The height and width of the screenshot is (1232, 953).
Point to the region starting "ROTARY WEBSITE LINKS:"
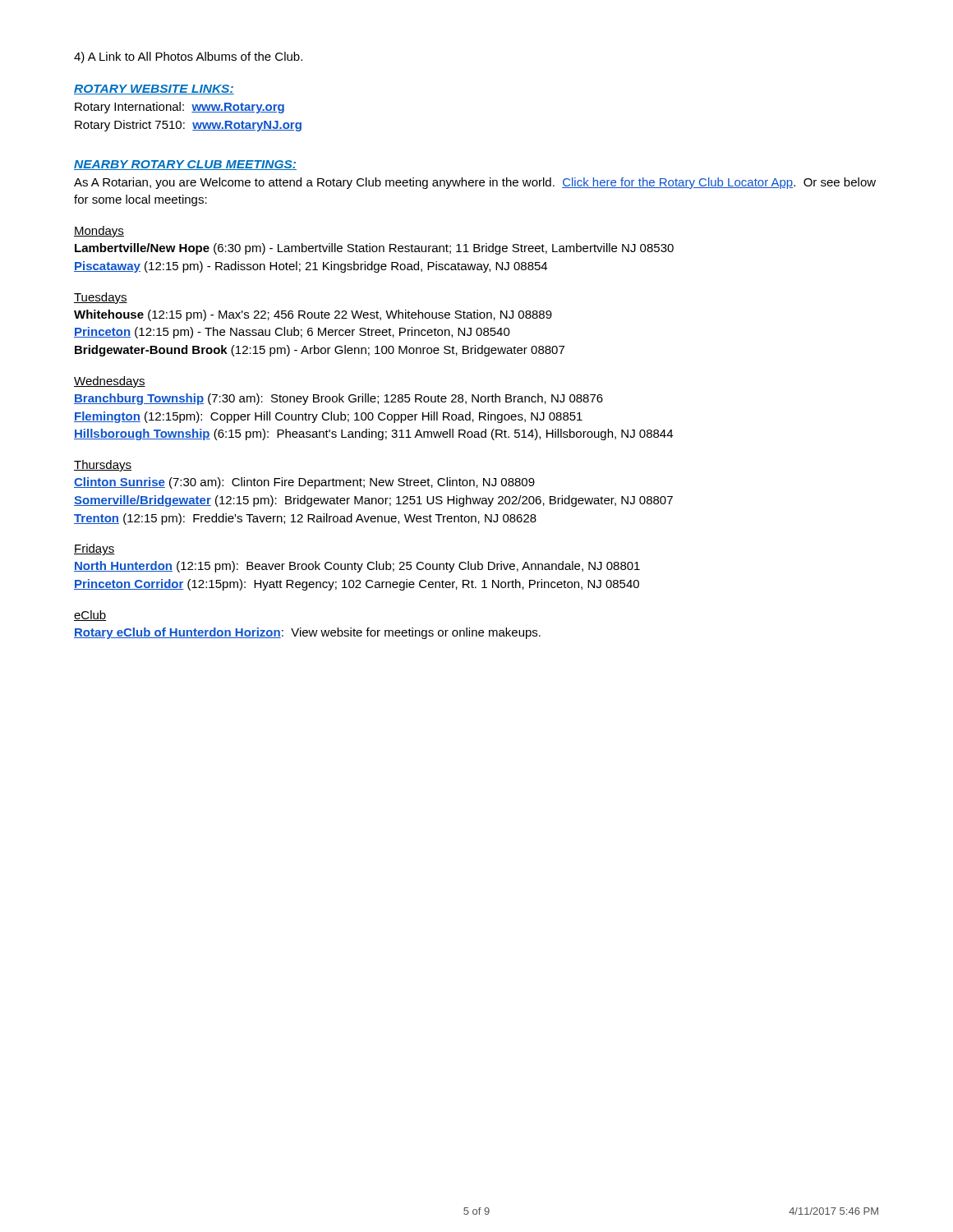[x=154, y=88]
